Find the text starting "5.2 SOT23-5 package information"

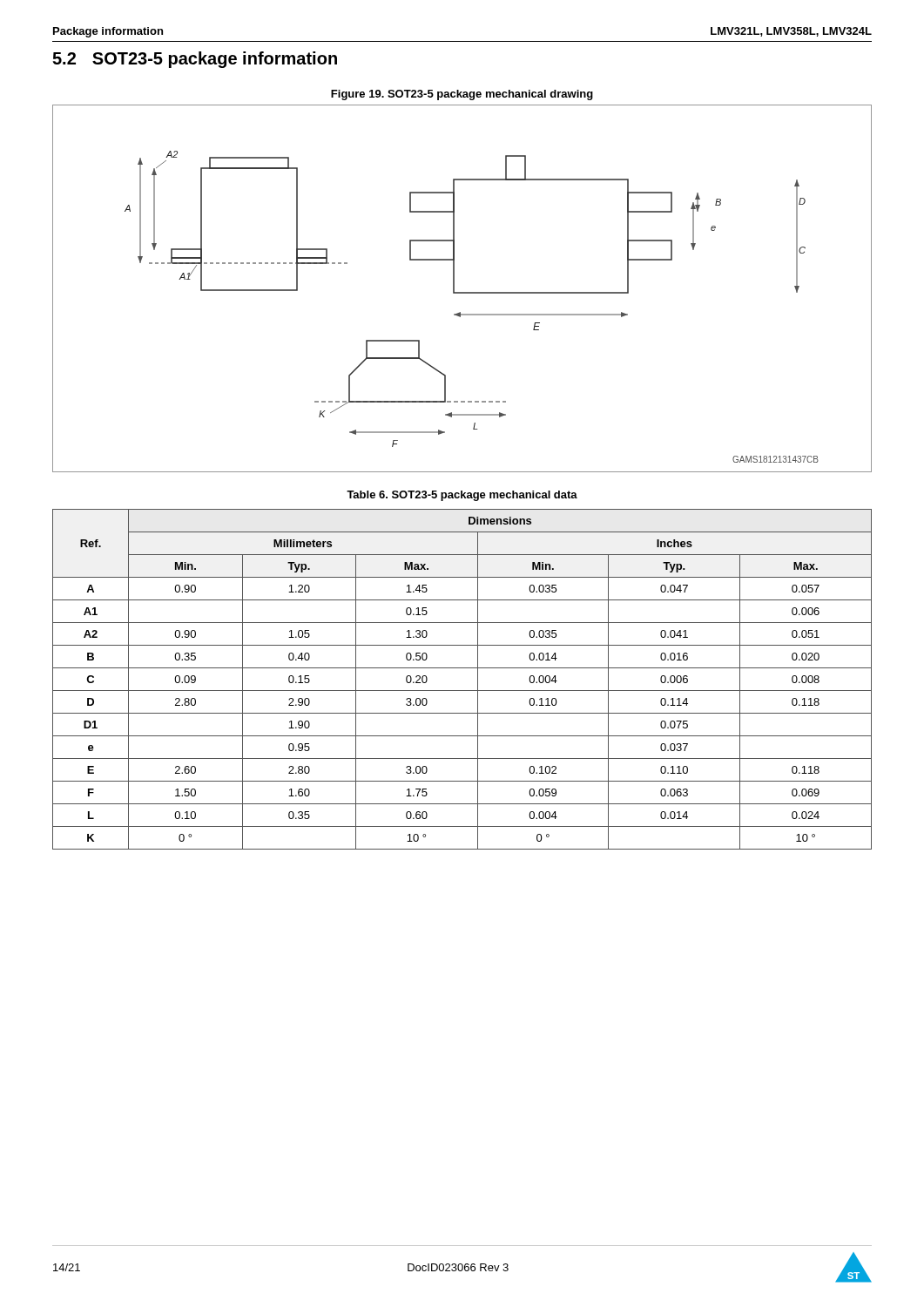[195, 59]
